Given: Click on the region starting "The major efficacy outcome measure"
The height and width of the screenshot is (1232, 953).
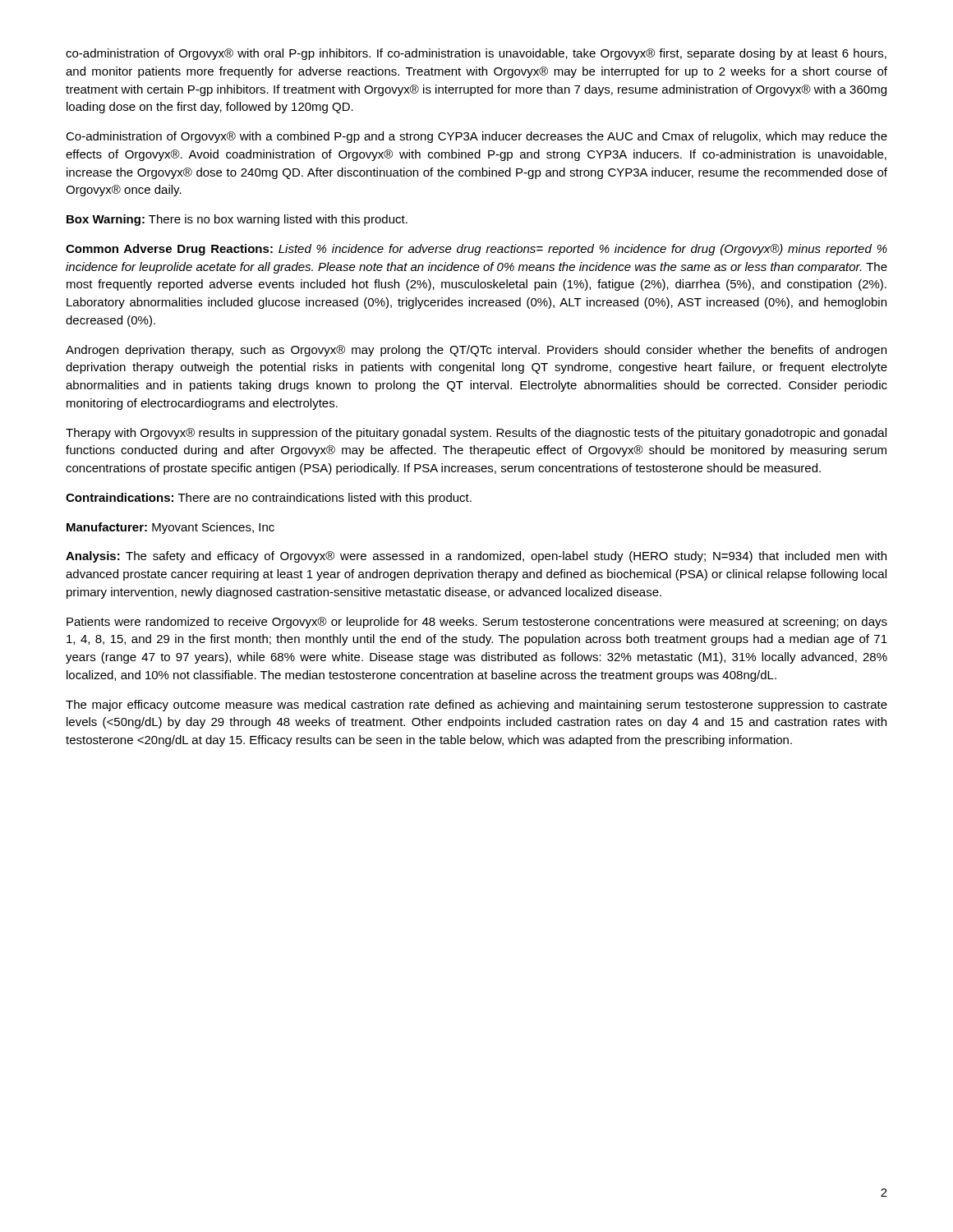Looking at the screenshot, I should [476, 722].
